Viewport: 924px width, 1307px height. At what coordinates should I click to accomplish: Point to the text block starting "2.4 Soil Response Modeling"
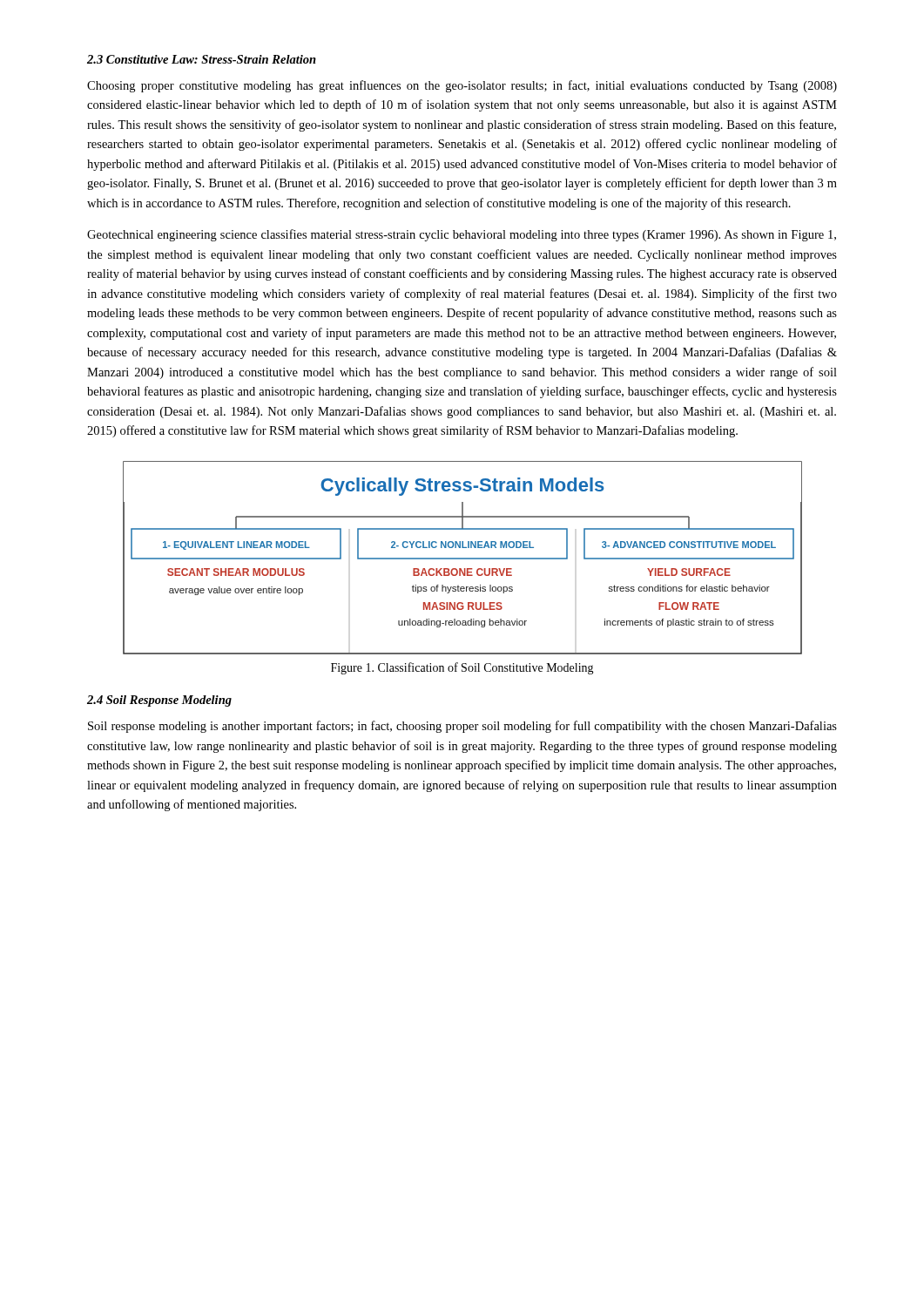[x=159, y=700]
